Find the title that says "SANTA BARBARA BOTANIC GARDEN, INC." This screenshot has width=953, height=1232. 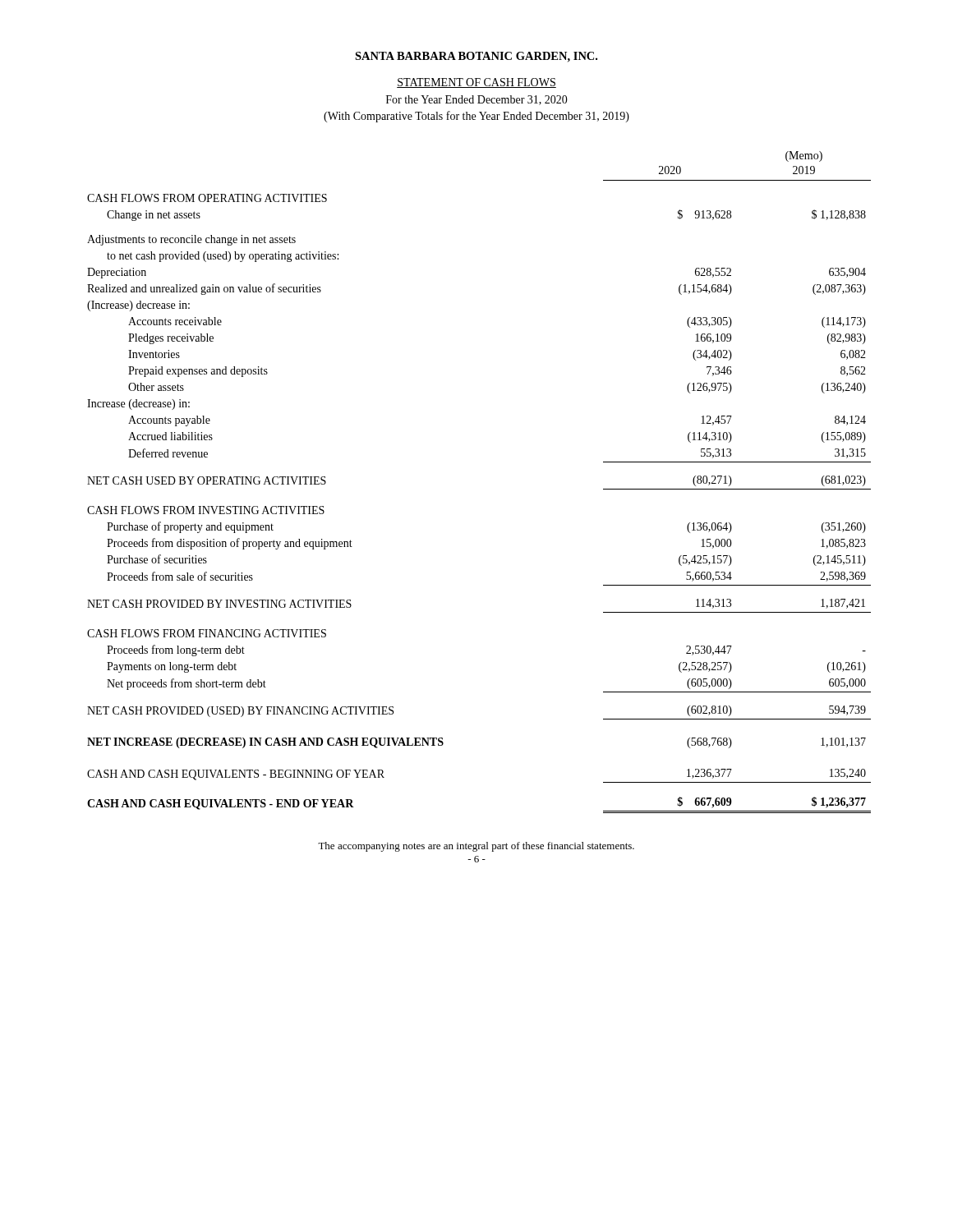click(x=476, y=56)
